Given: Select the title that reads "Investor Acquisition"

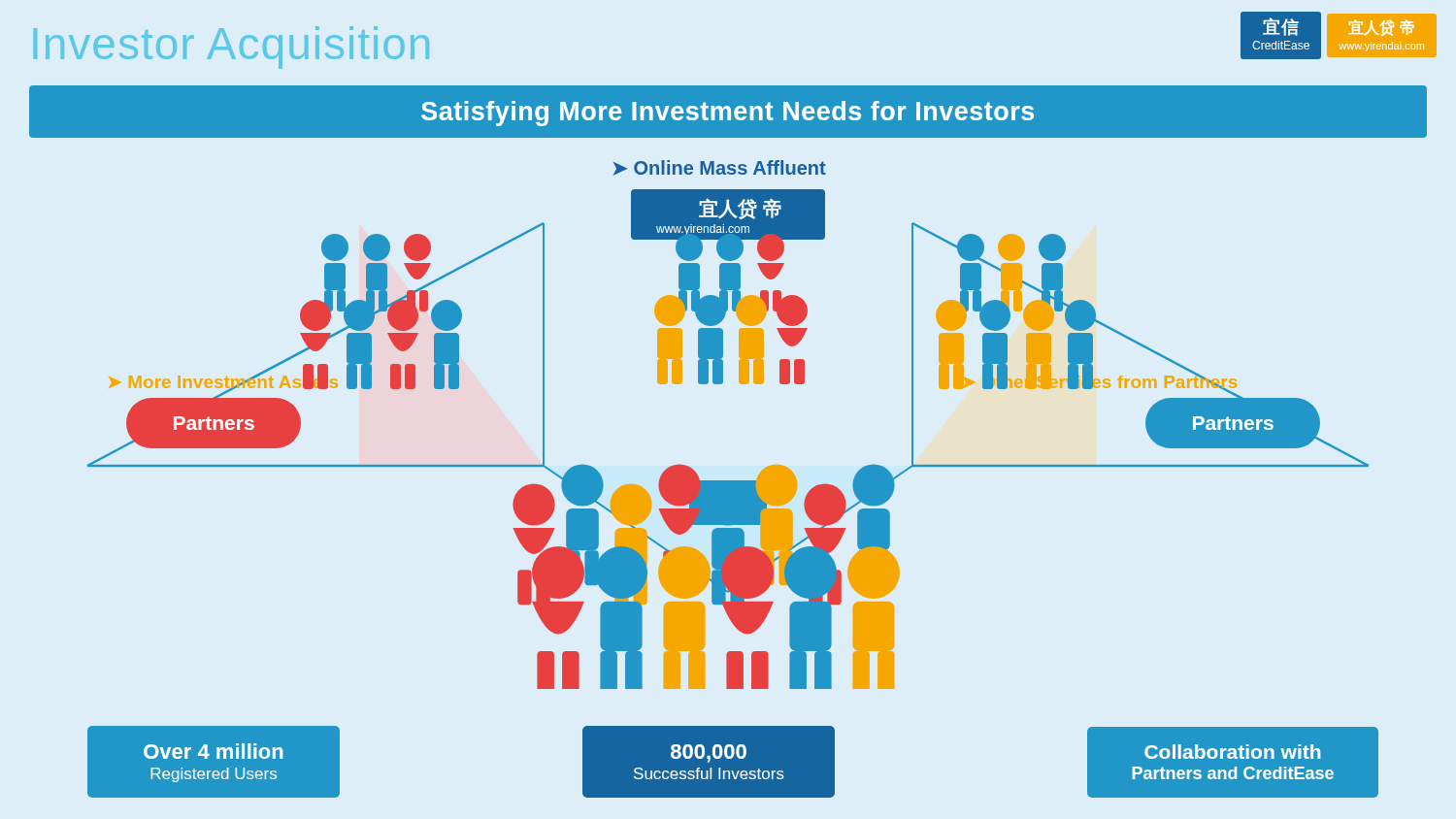Looking at the screenshot, I should point(231,44).
